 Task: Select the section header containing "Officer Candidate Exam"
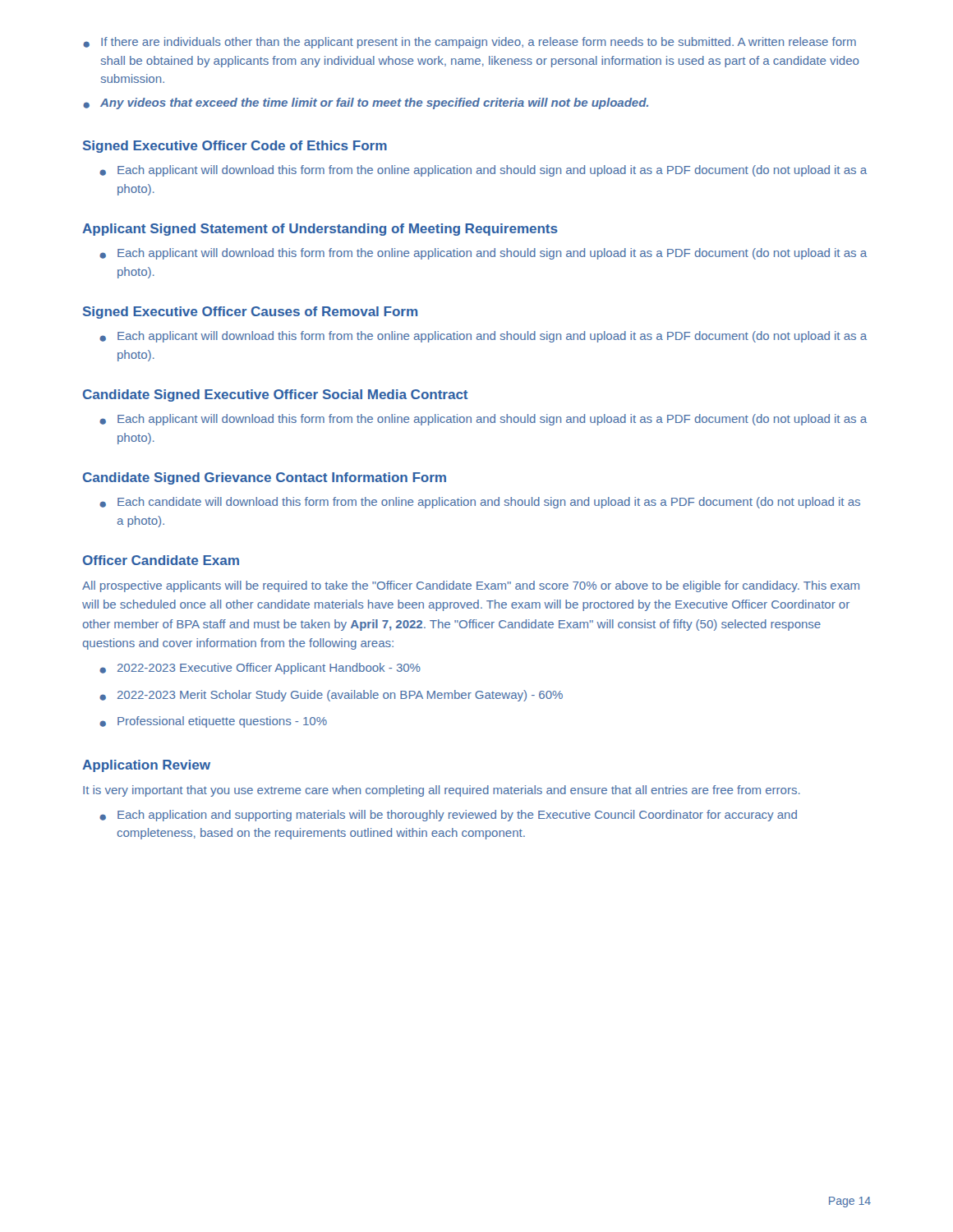click(161, 561)
